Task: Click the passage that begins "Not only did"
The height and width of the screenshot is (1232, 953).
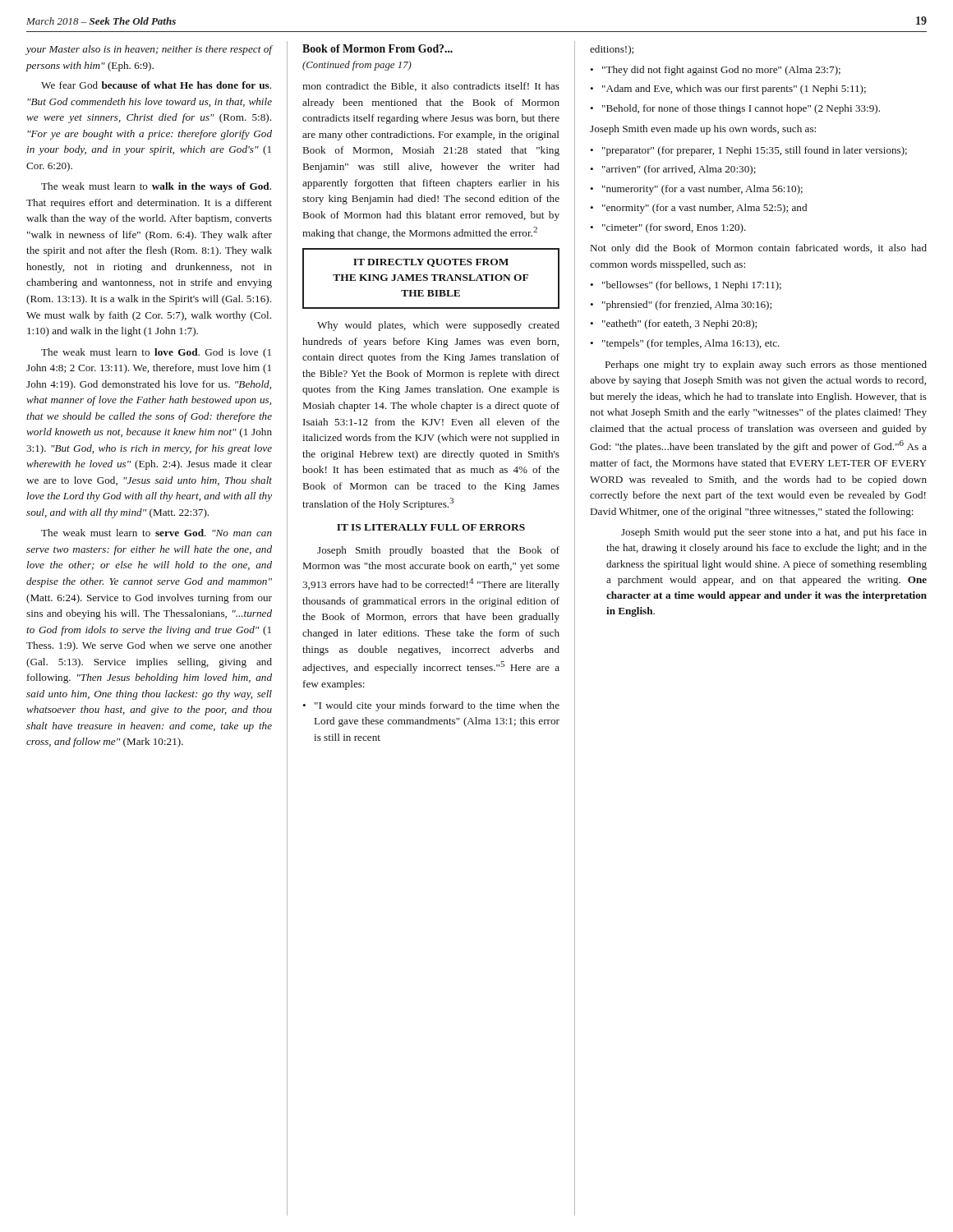Action: [758, 256]
